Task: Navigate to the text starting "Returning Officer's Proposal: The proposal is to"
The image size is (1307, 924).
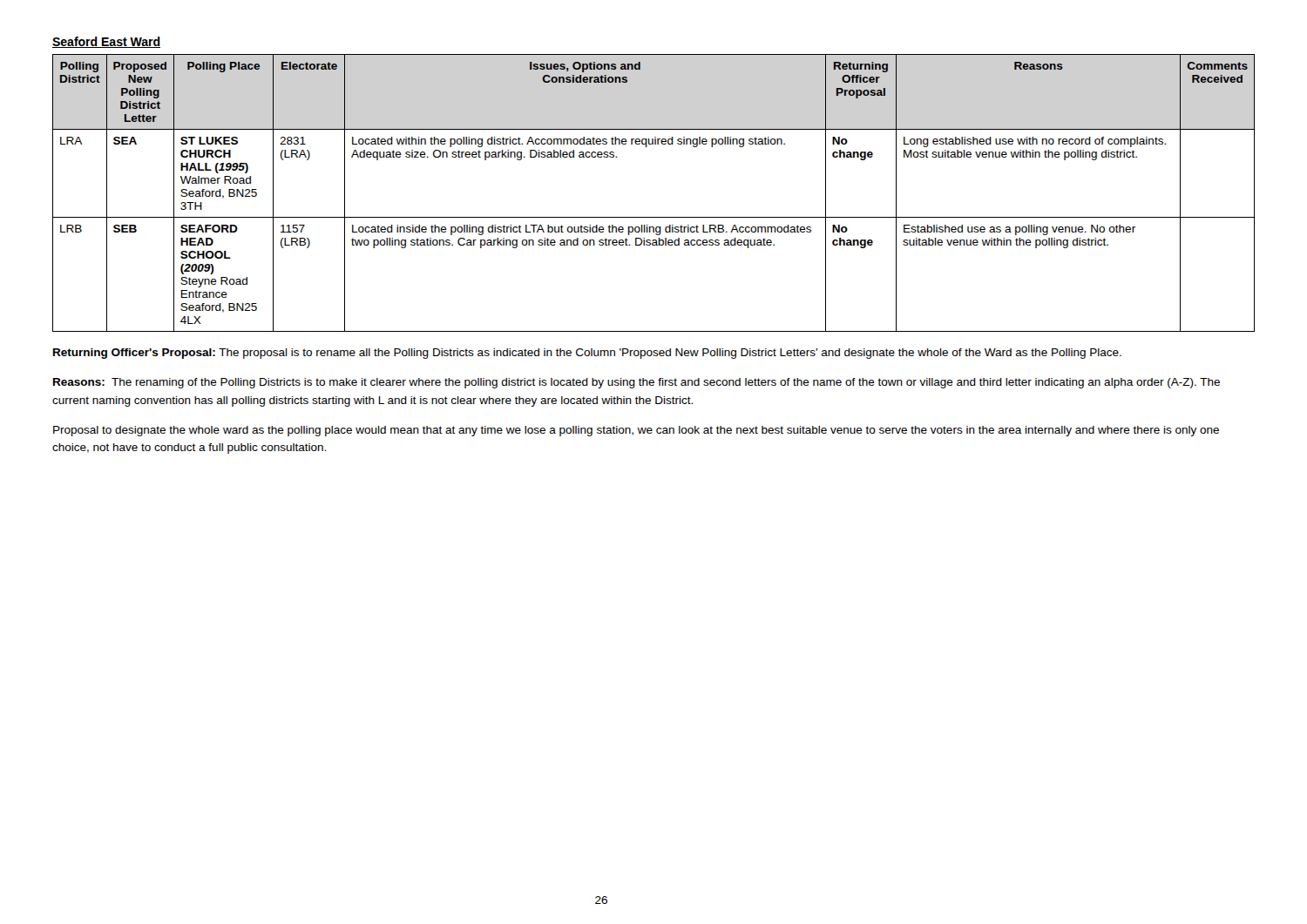Action: [587, 352]
